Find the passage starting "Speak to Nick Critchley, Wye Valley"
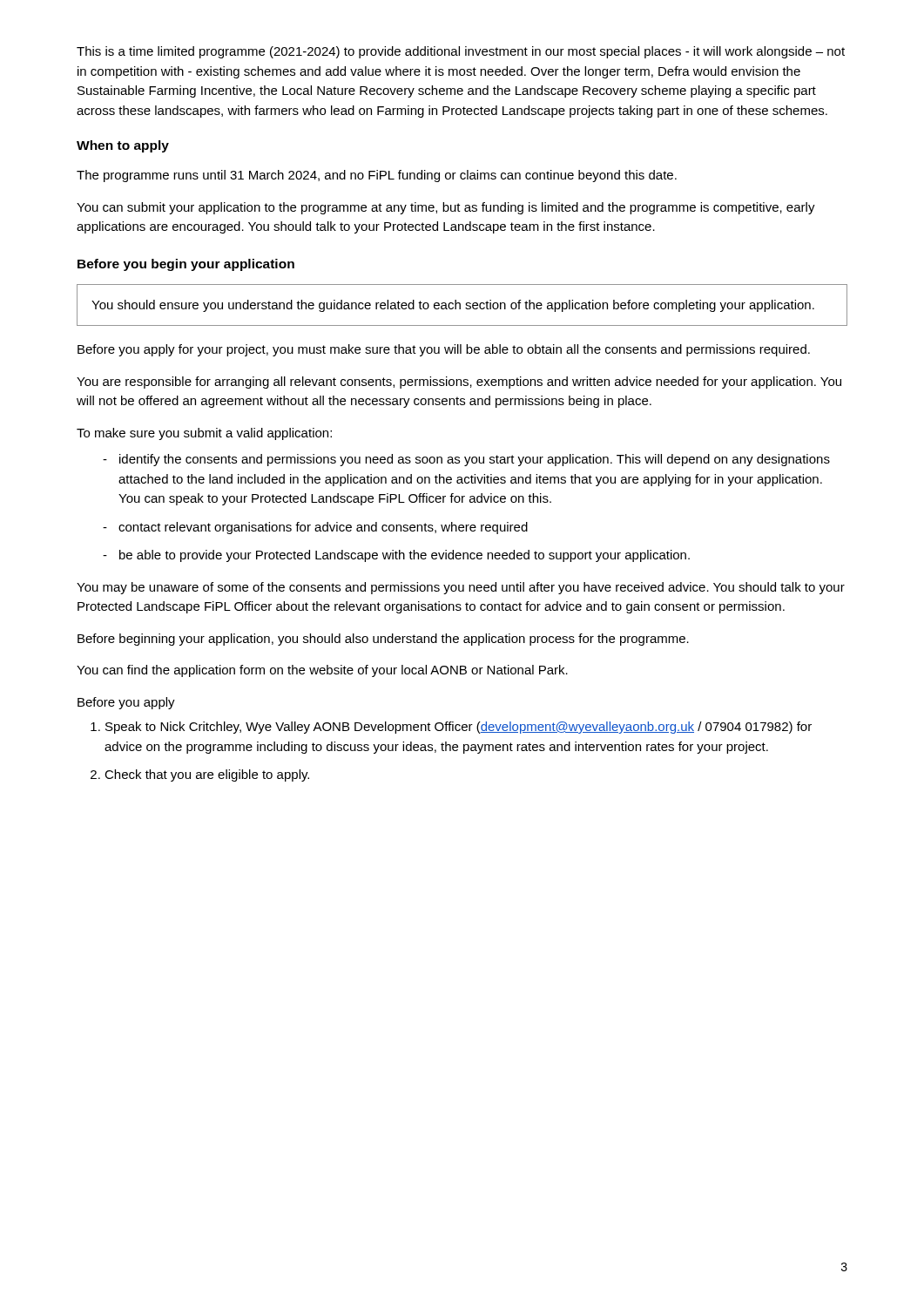The height and width of the screenshot is (1307, 924). (458, 736)
